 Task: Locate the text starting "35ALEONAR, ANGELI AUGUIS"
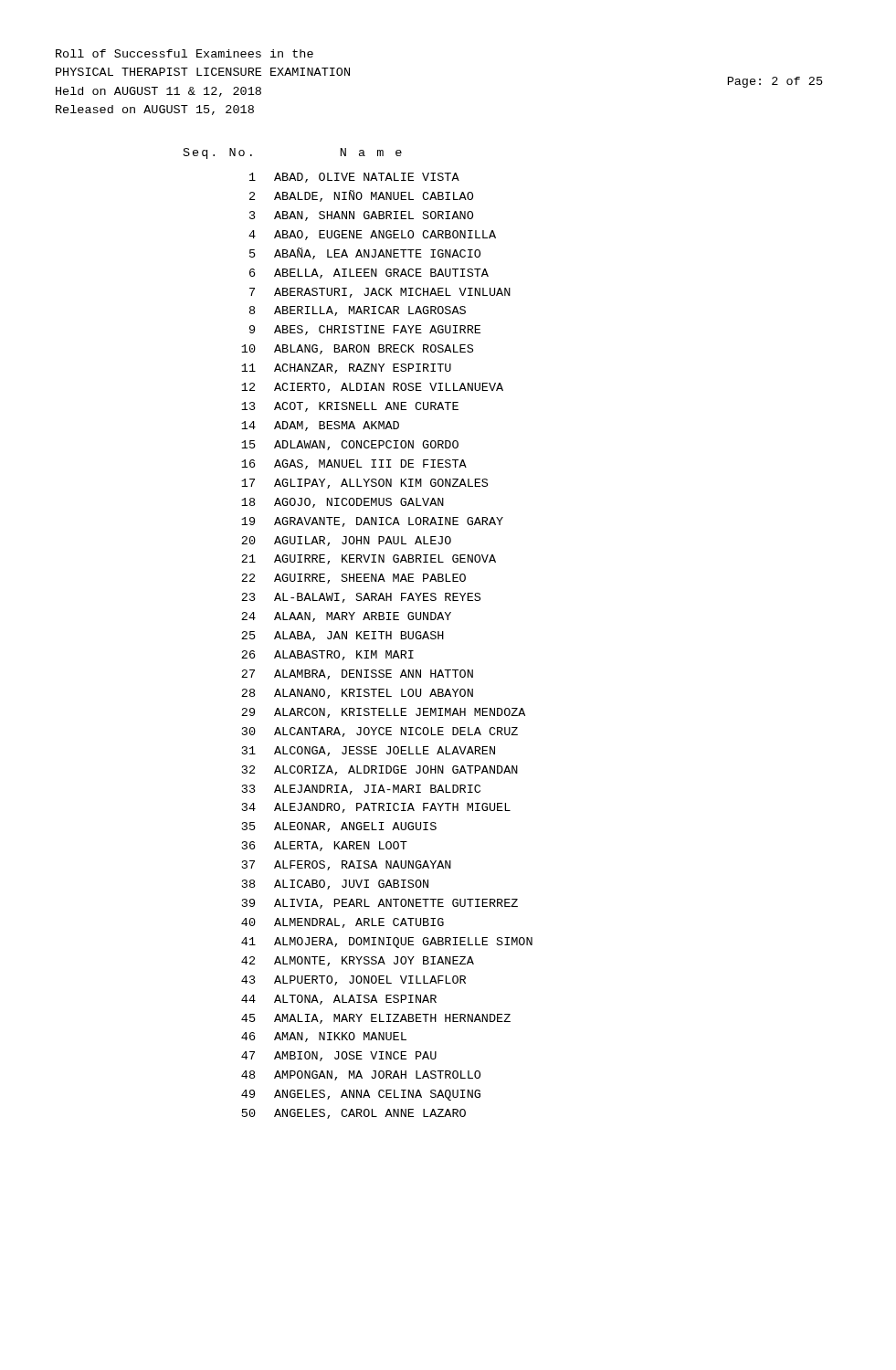click(339, 827)
